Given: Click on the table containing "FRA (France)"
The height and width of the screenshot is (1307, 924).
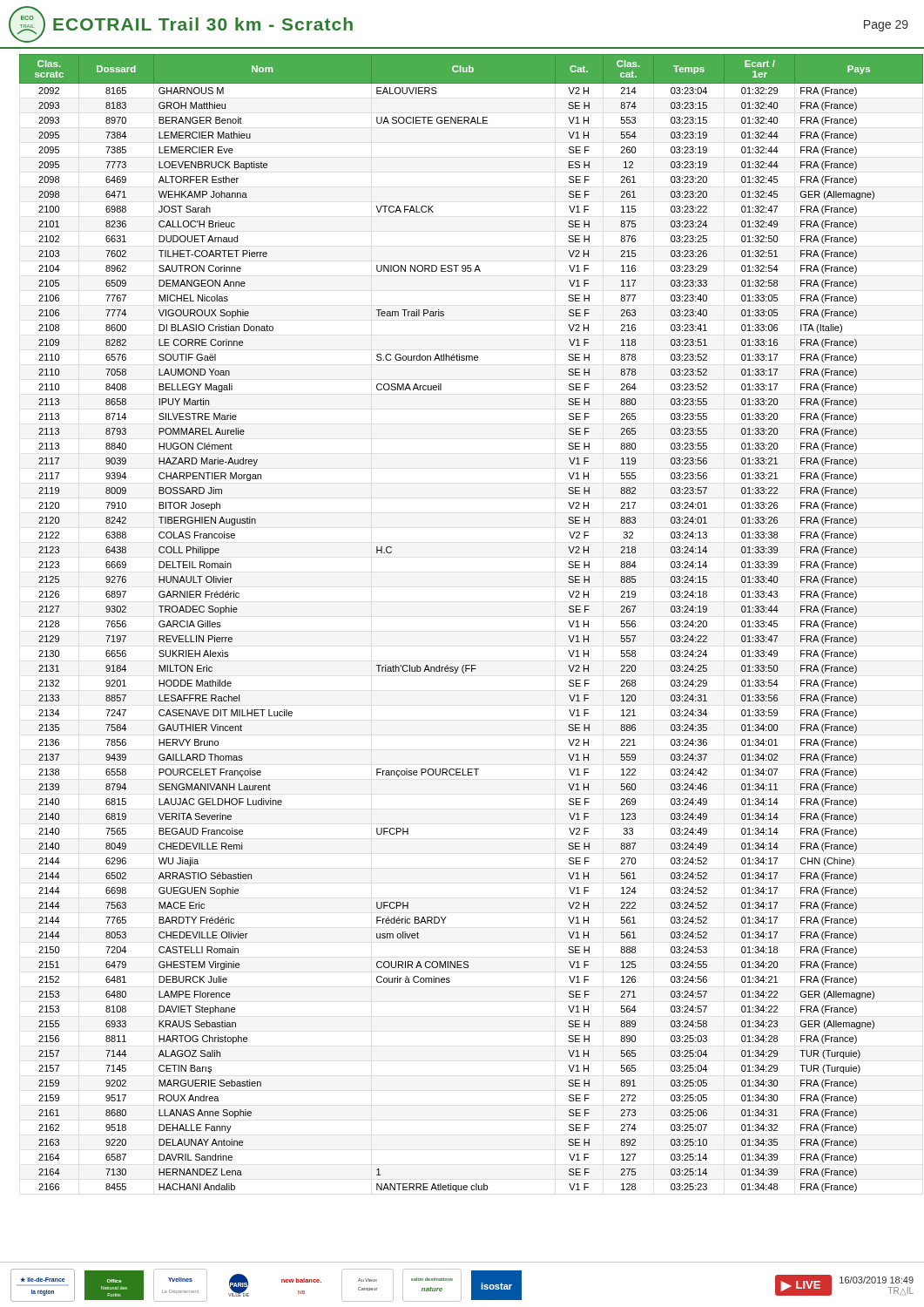Looking at the screenshot, I should 462,624.
